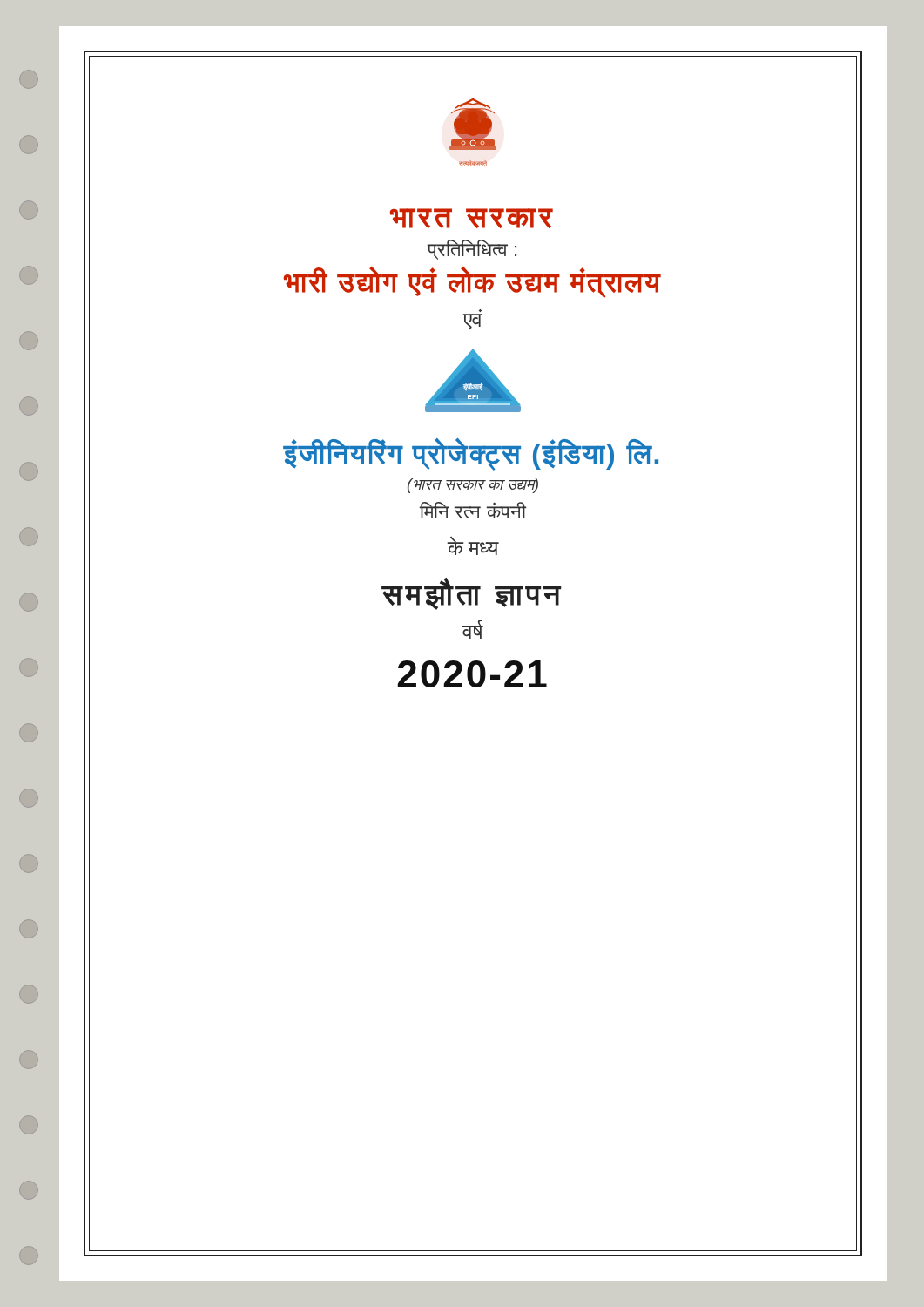
Task: Click on the text starting "(भारत सरकार का उद्यम)"
Action: point(473,484)
